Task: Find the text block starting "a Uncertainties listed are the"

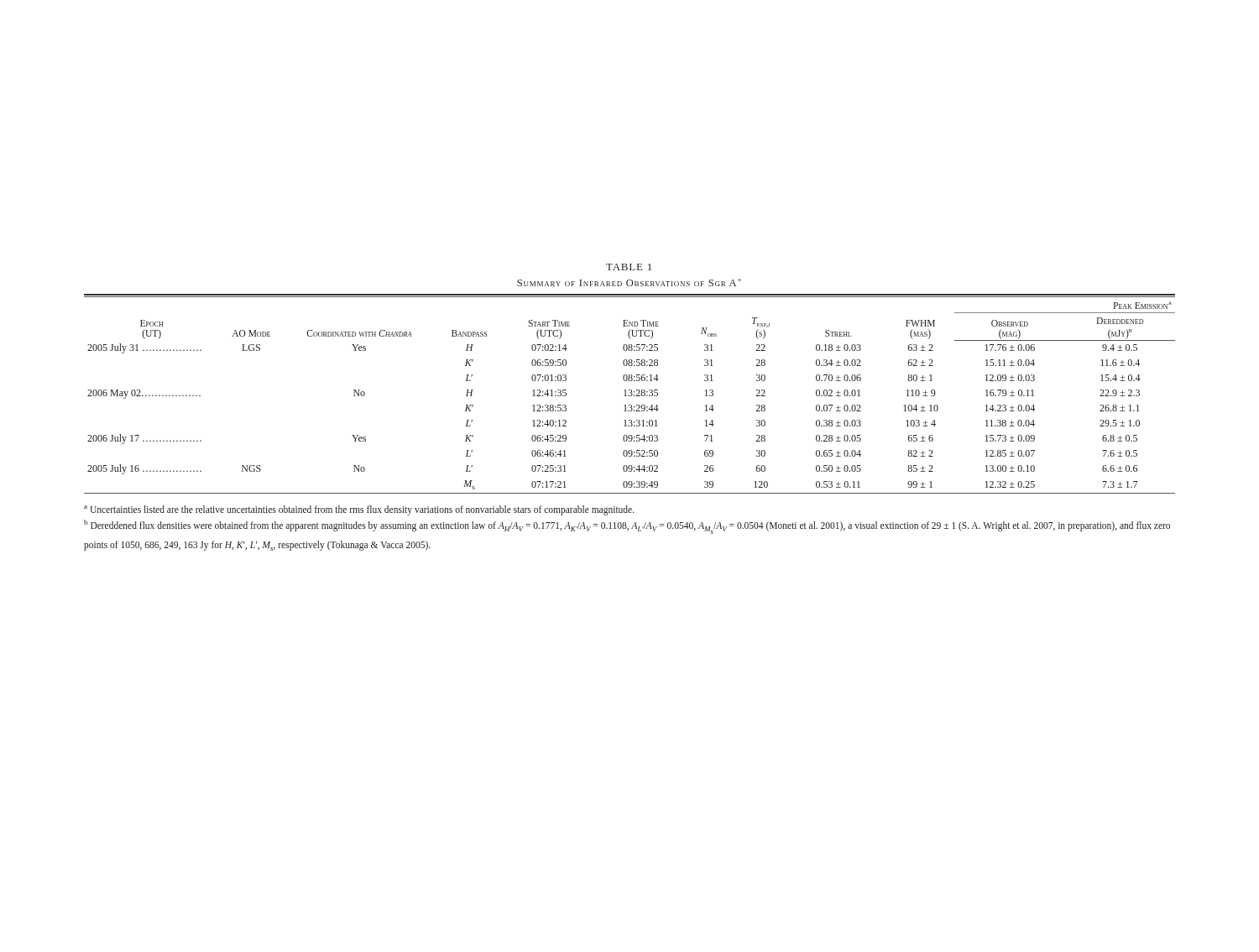Action: (359, 508)
